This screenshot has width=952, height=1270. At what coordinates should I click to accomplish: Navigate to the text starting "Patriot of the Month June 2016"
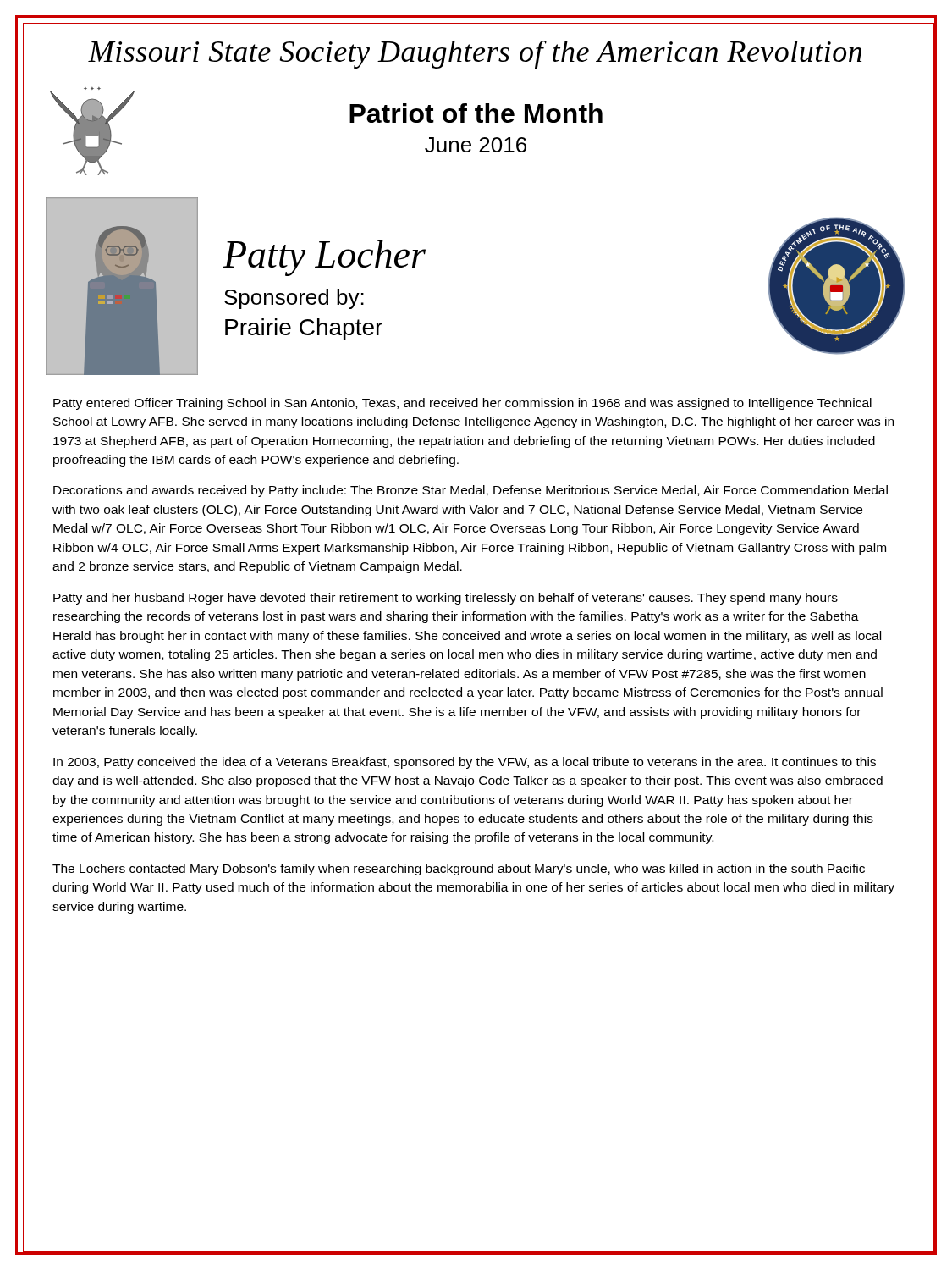(x=476, y=128)
